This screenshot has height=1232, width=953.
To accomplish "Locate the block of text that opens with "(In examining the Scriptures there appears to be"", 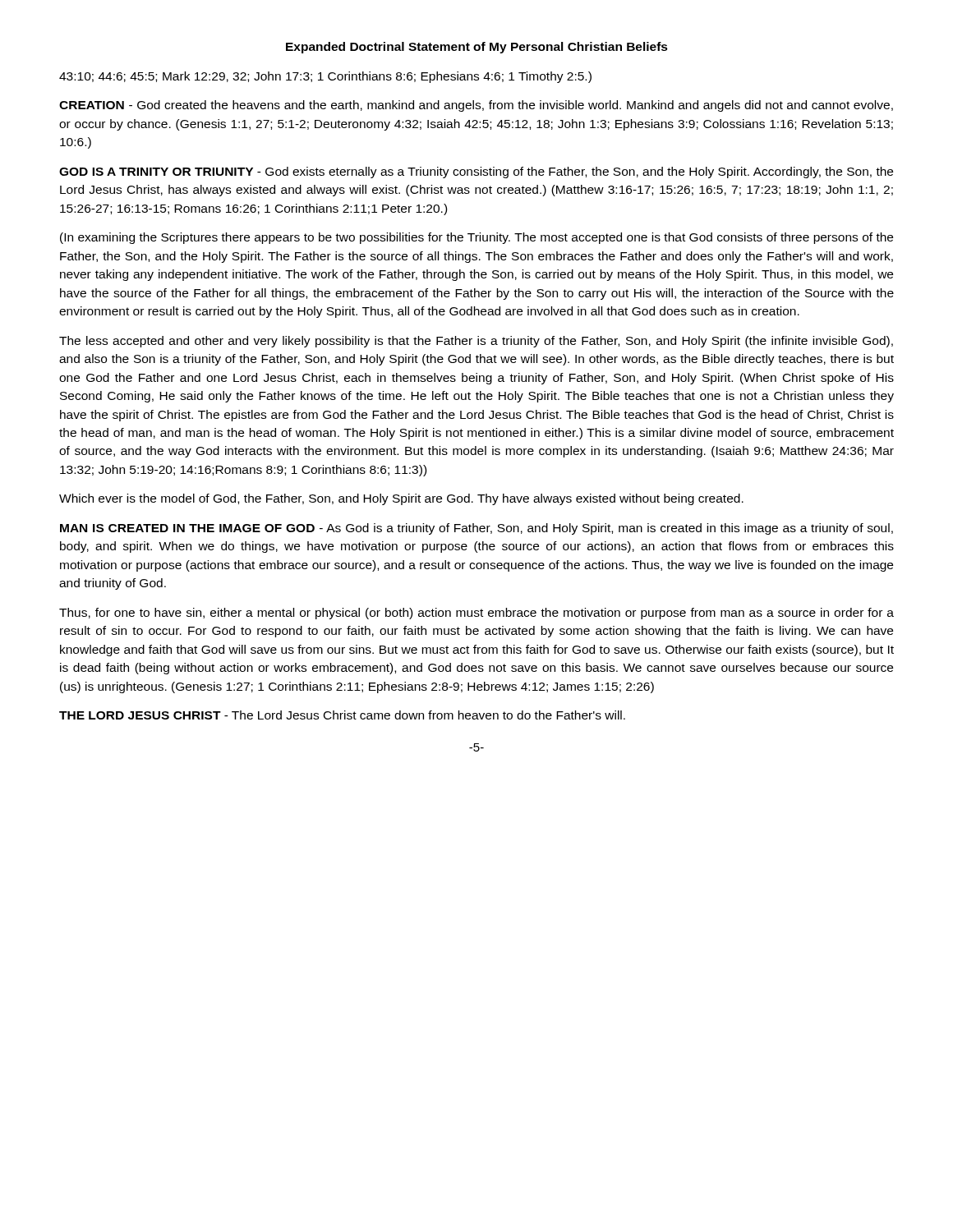I will click(476, 274).
